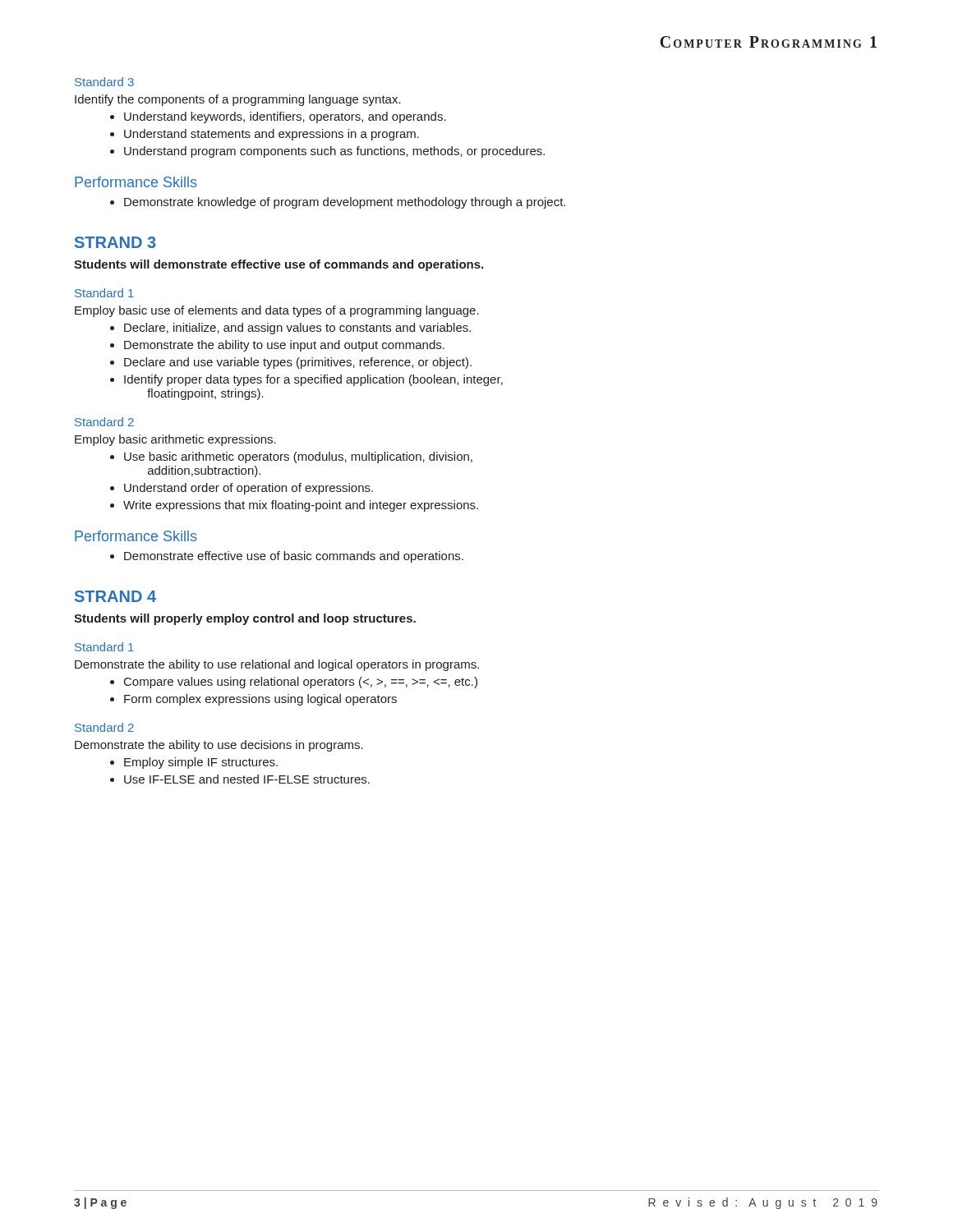Screen dimensions: 1232x953
Task: Find the text block starting "Demonstrate effective use of"
Action: (x=294, y=556)
